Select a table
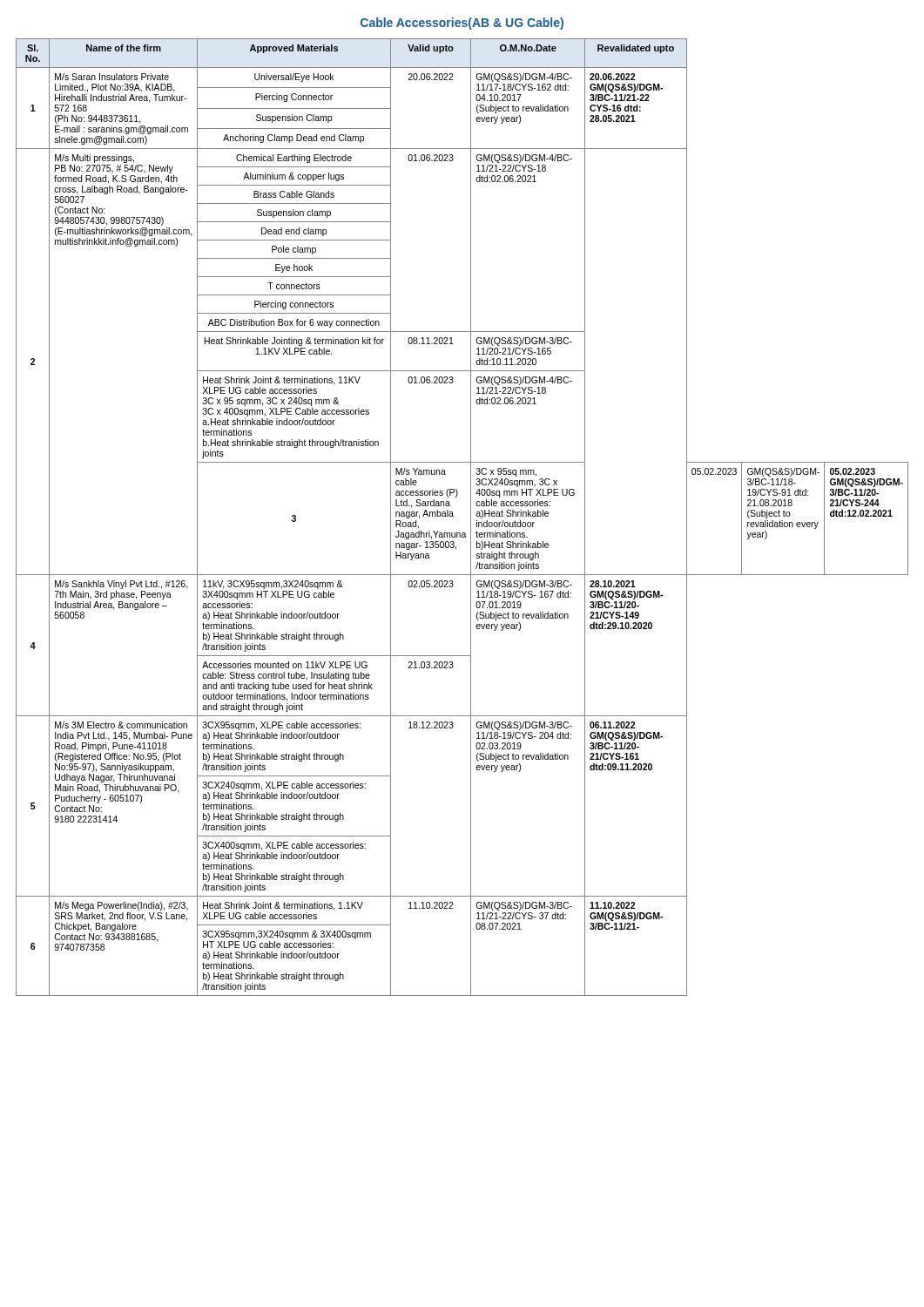924x1307 pixels. 462,517
